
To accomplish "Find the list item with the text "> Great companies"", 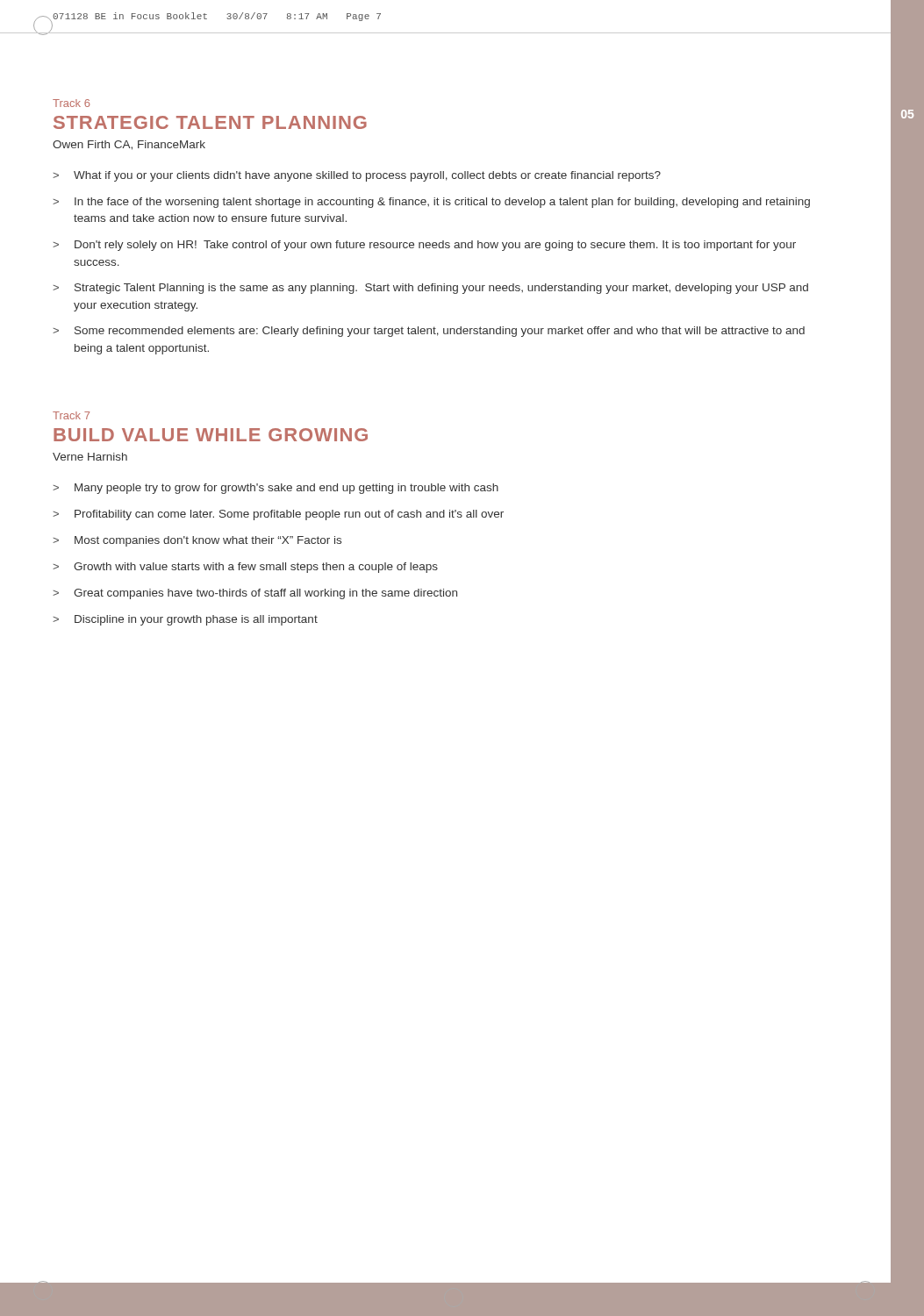I will [x=439, y=593].
